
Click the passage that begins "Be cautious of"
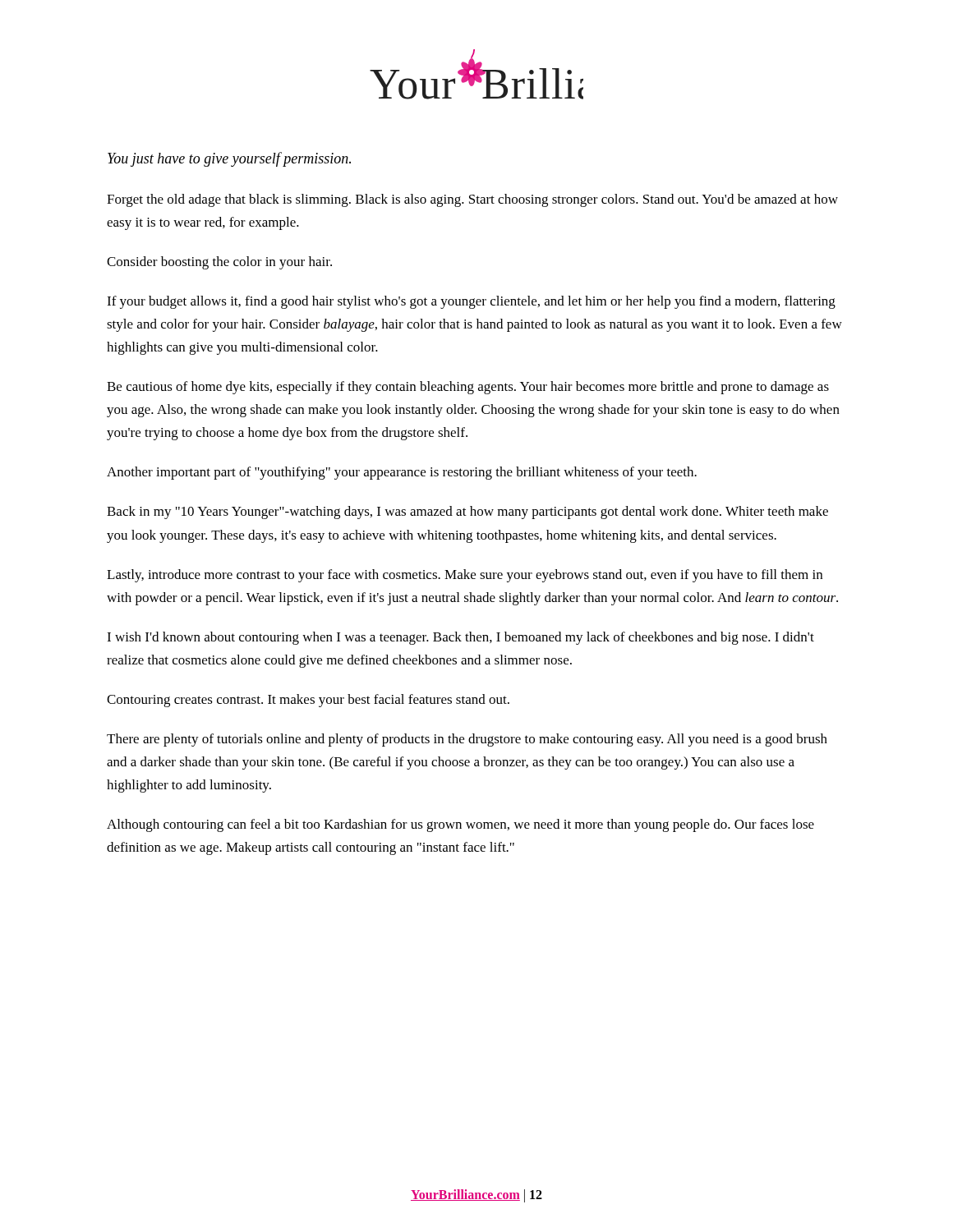click(473, 410)
